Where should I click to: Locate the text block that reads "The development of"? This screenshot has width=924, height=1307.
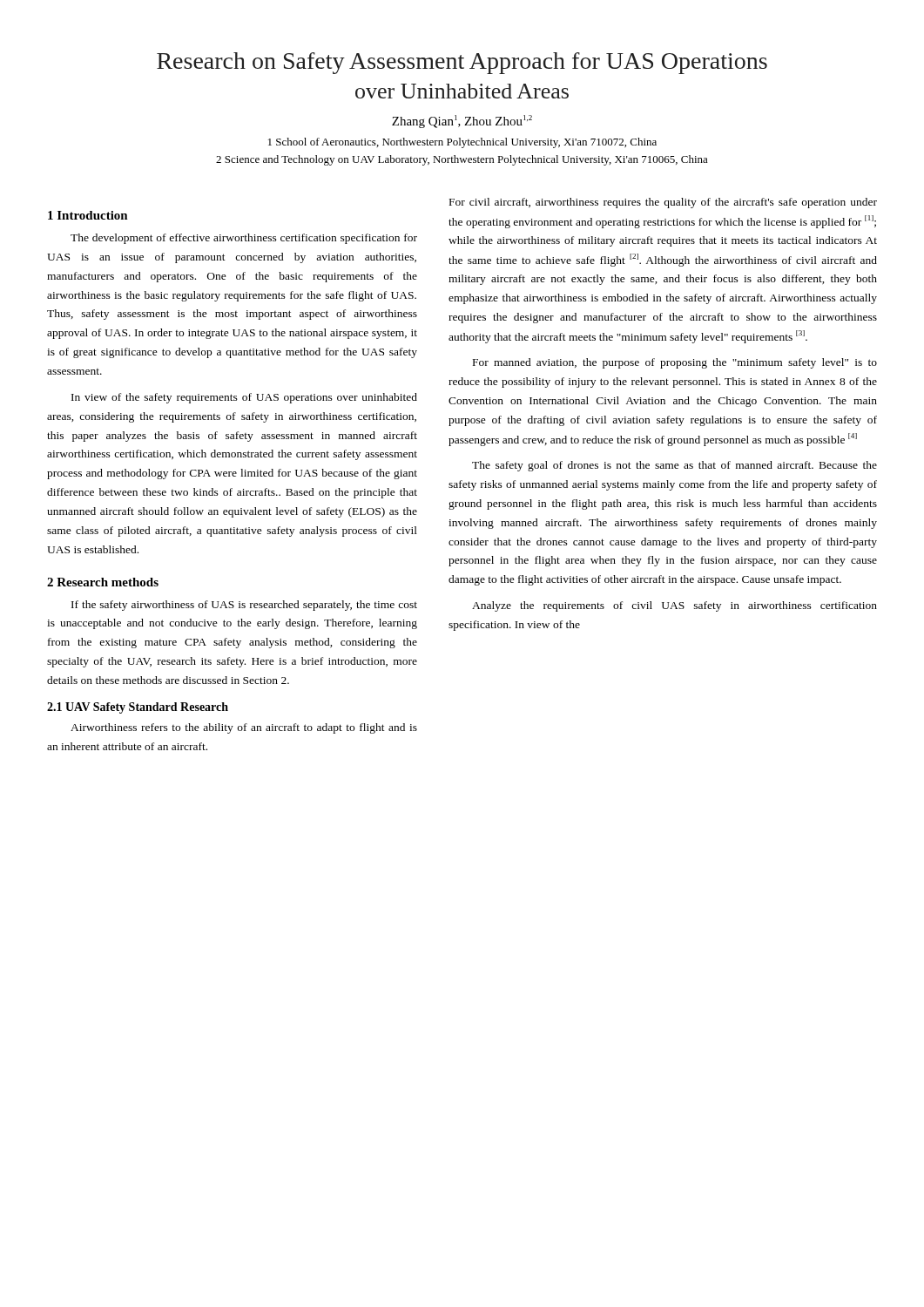[232, 304]
